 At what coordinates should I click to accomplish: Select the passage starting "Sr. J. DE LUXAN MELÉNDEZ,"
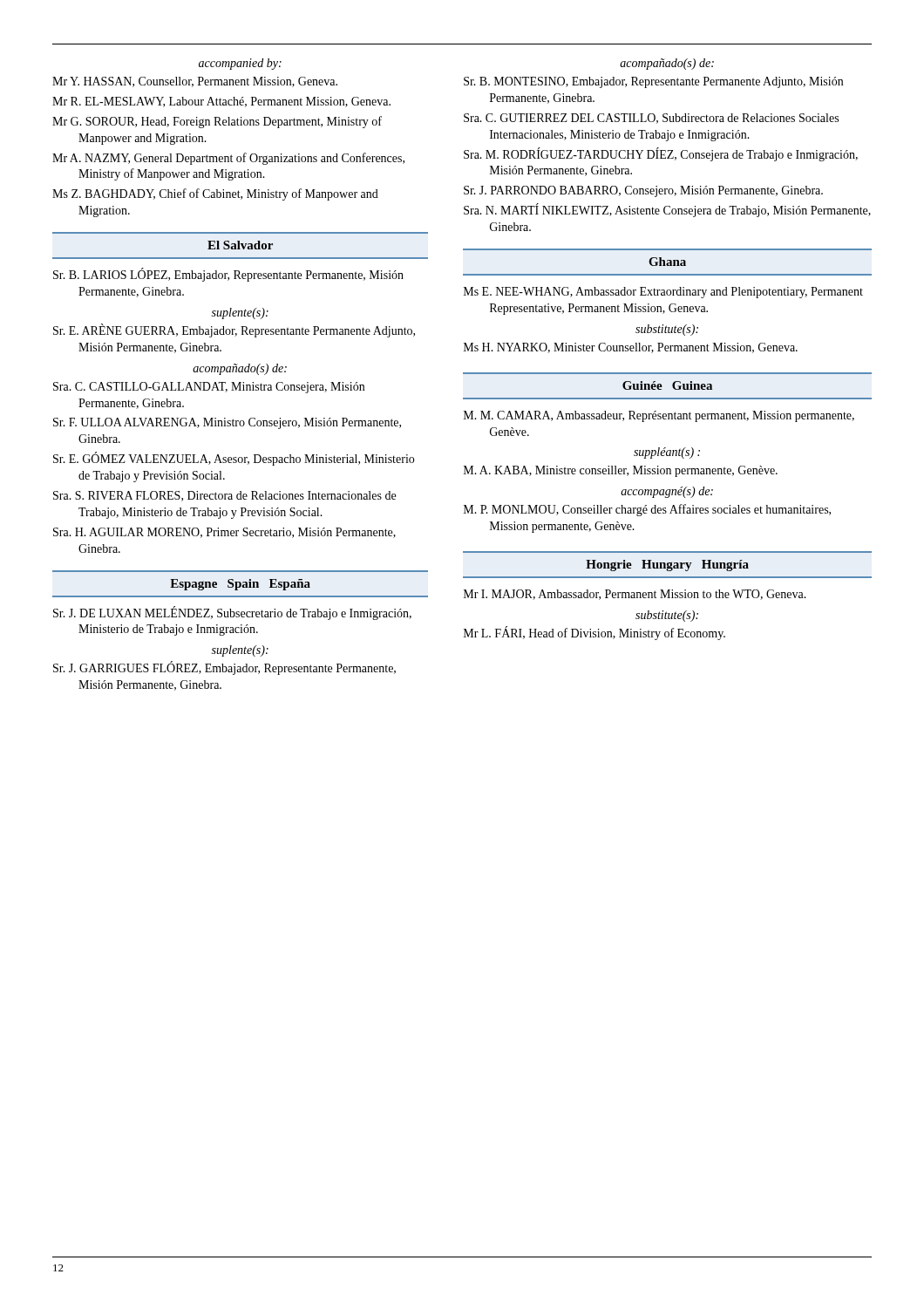(x=232, y=621)
